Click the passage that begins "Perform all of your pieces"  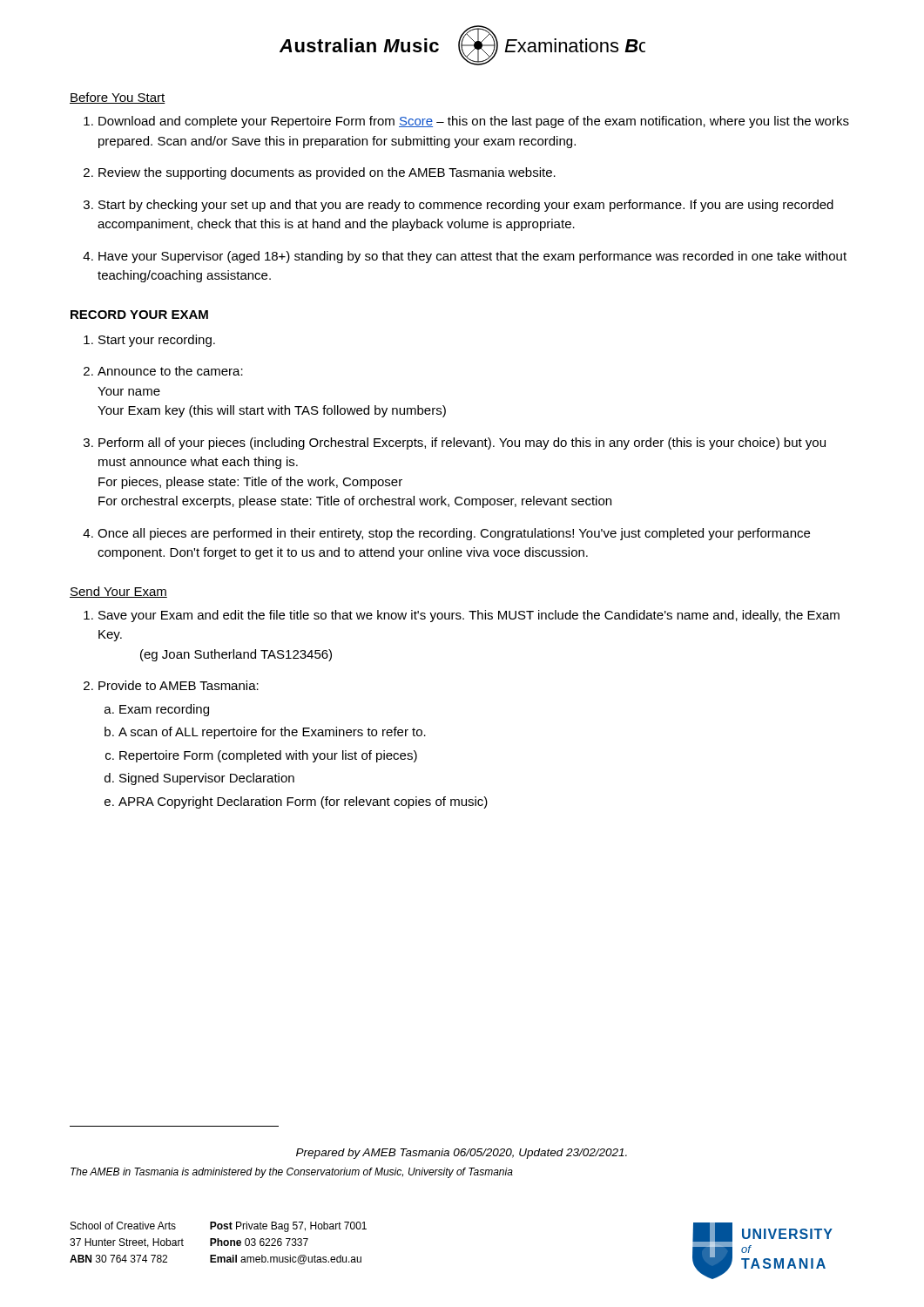pyautogui.click(x=462, y=444)
